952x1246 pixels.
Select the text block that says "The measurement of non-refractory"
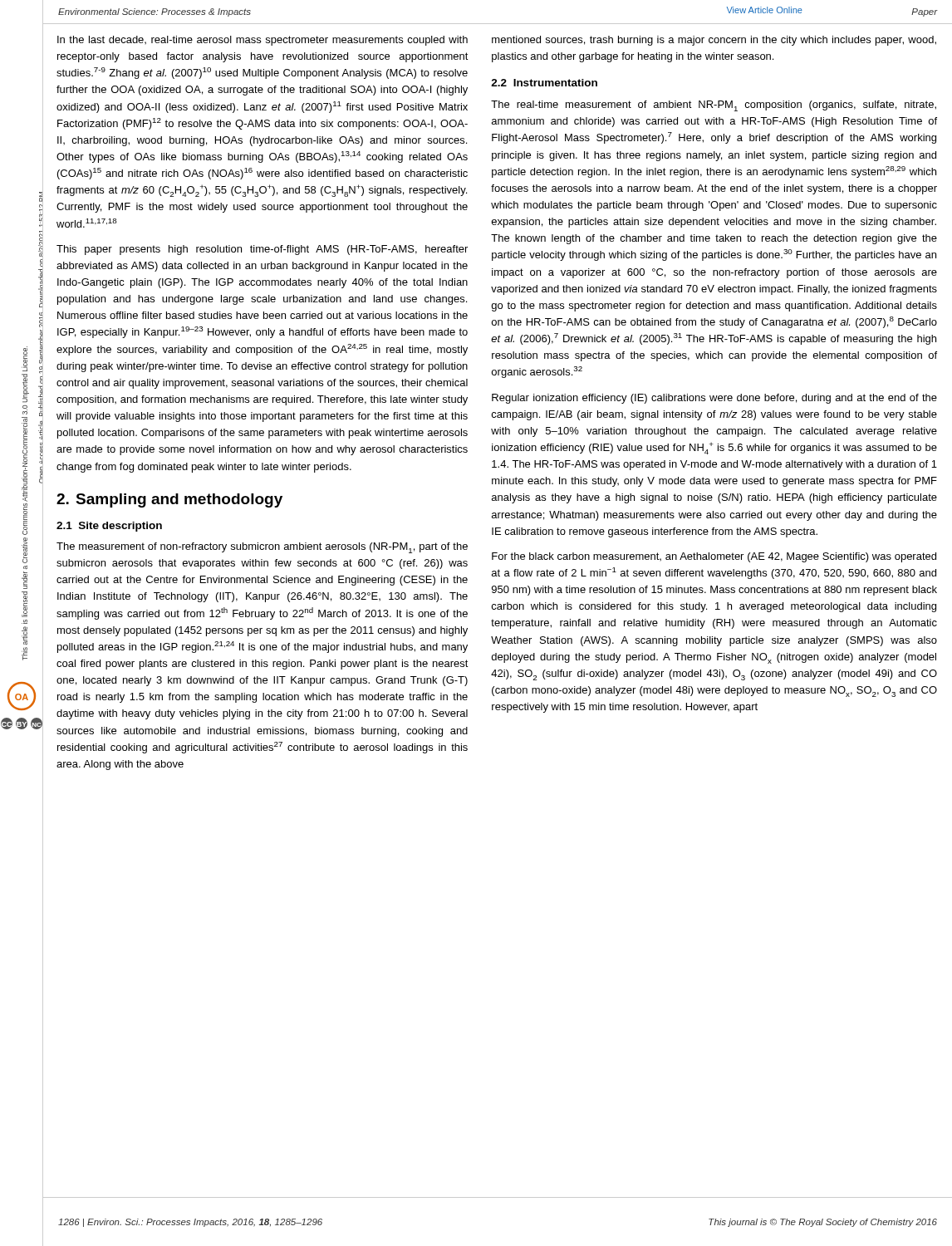262,655
